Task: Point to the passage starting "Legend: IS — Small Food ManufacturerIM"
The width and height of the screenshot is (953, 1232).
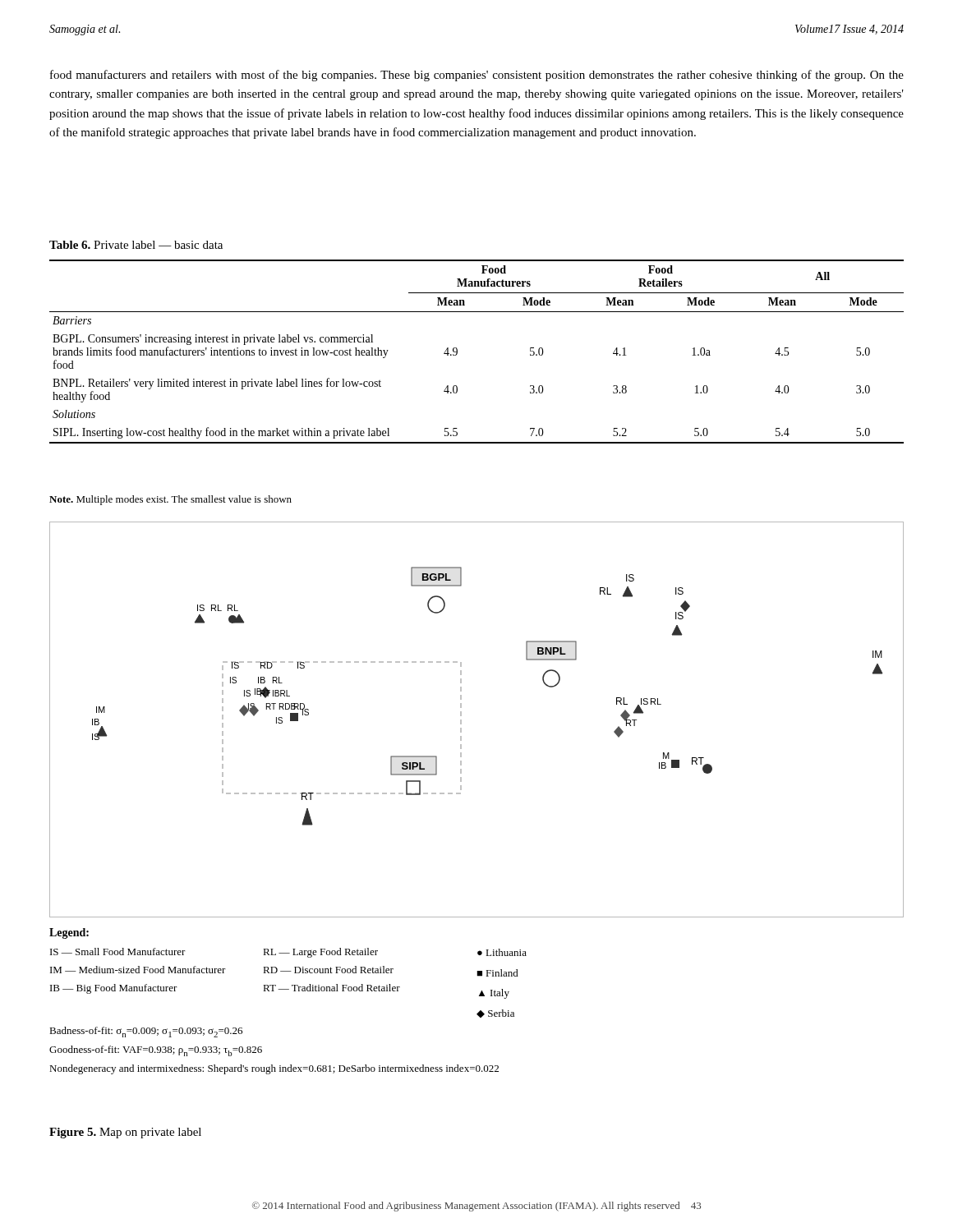Action: (476, 975)
